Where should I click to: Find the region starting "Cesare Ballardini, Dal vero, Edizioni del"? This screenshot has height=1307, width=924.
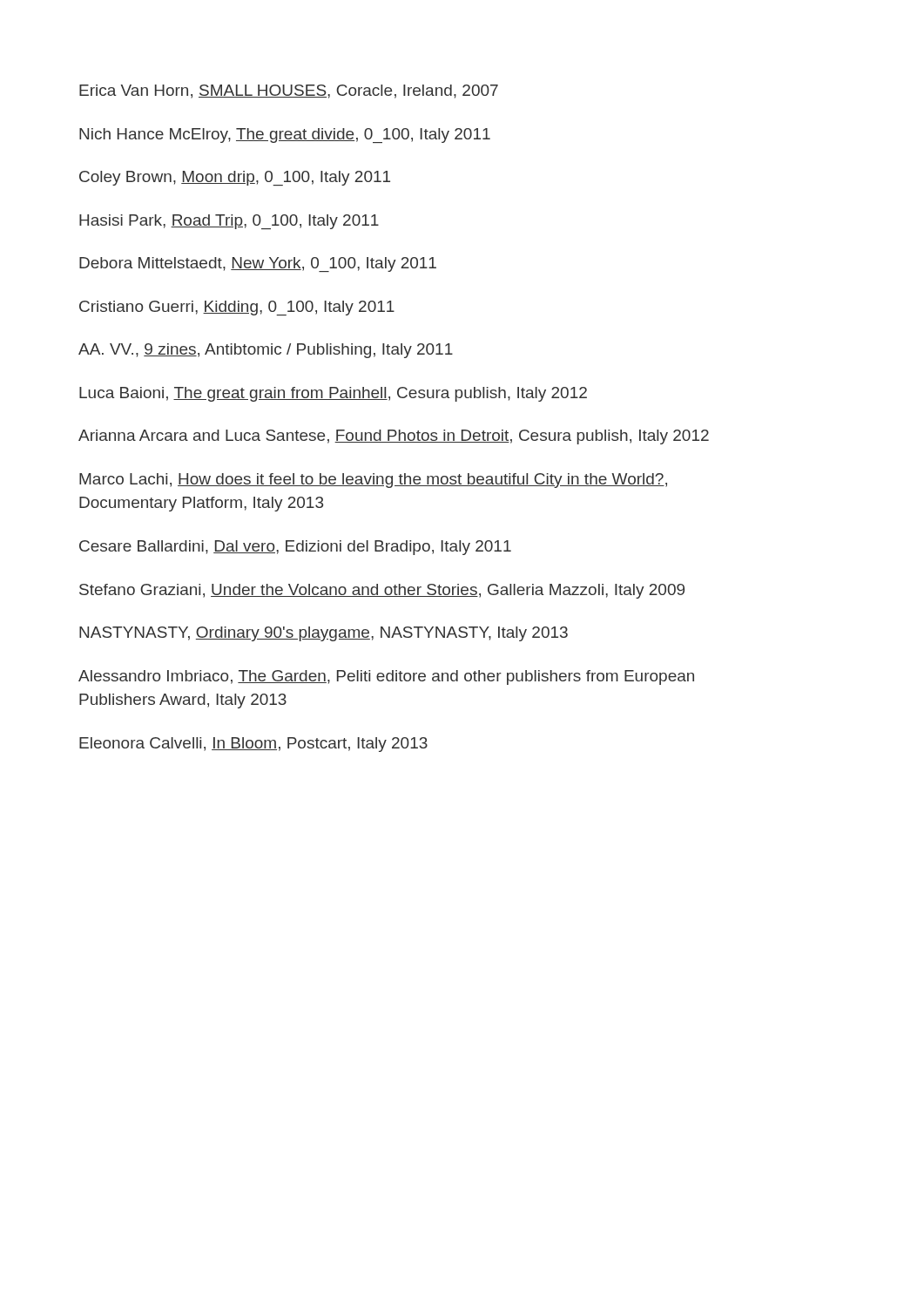coord(295,546)
